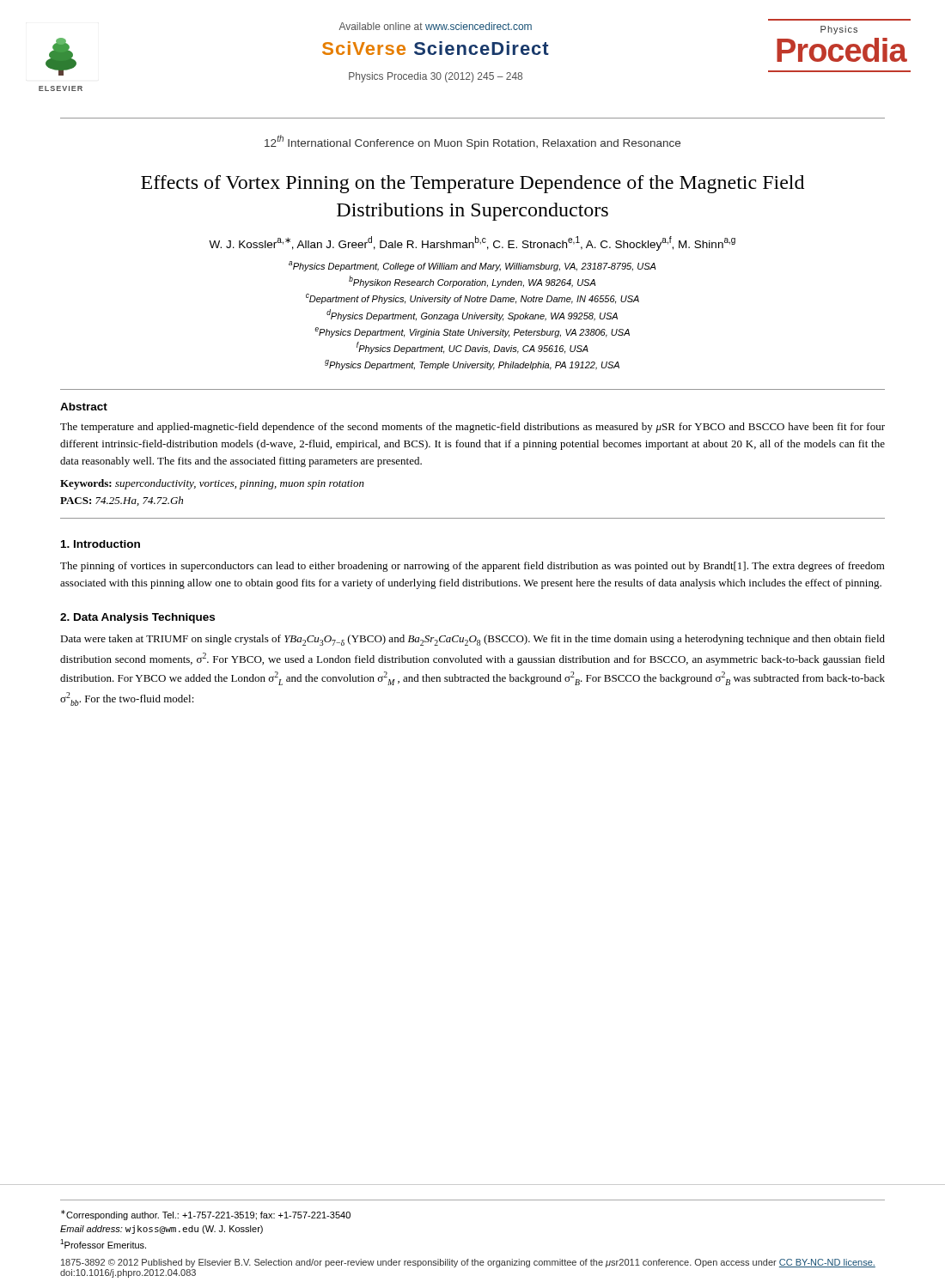Find the title on this page that starts "Effects of Vortex Pinning on the Temperature Dependence"

pos(472,196)
